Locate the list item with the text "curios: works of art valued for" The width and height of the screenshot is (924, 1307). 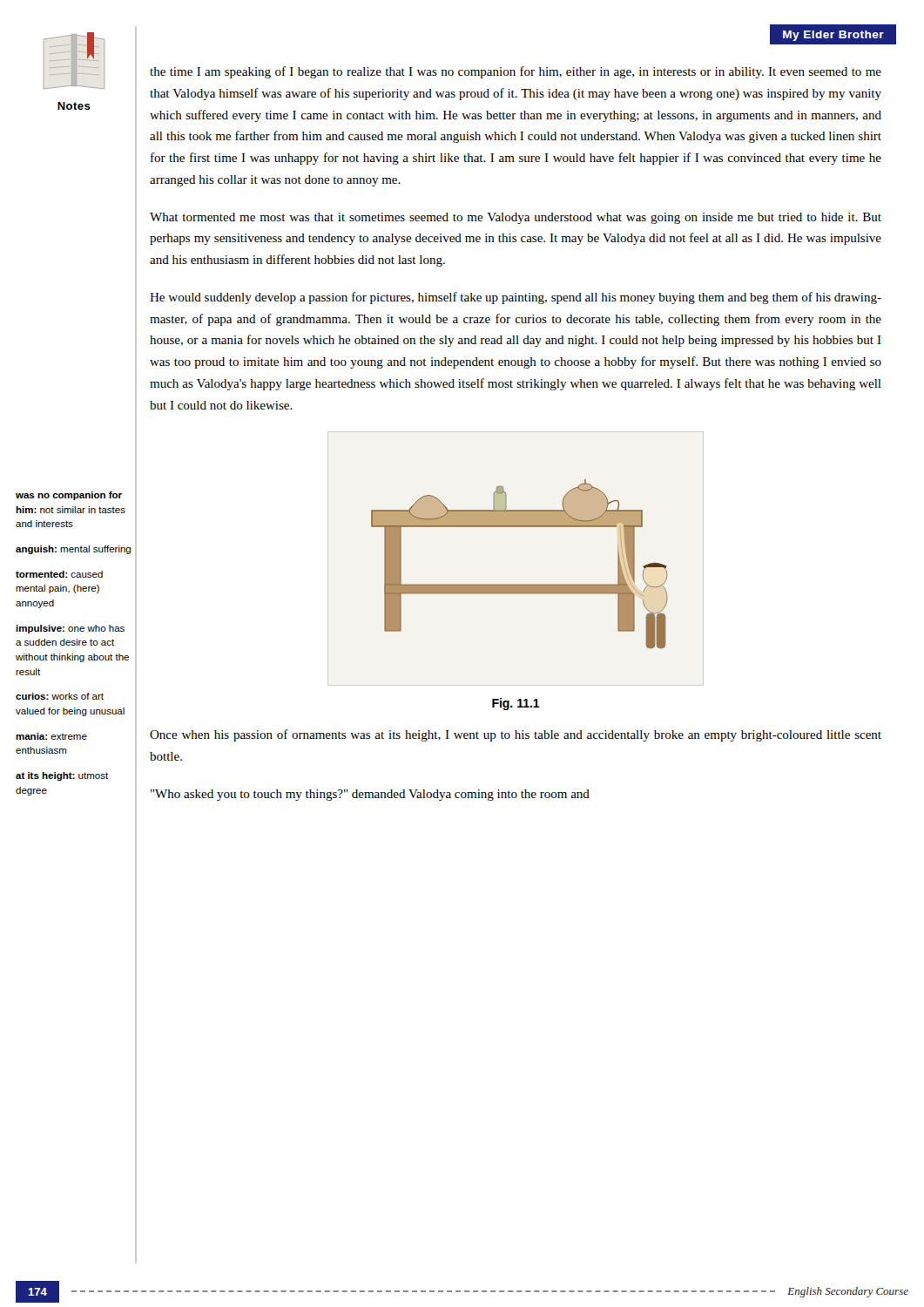pyautogui.click(x=70, y=704)
